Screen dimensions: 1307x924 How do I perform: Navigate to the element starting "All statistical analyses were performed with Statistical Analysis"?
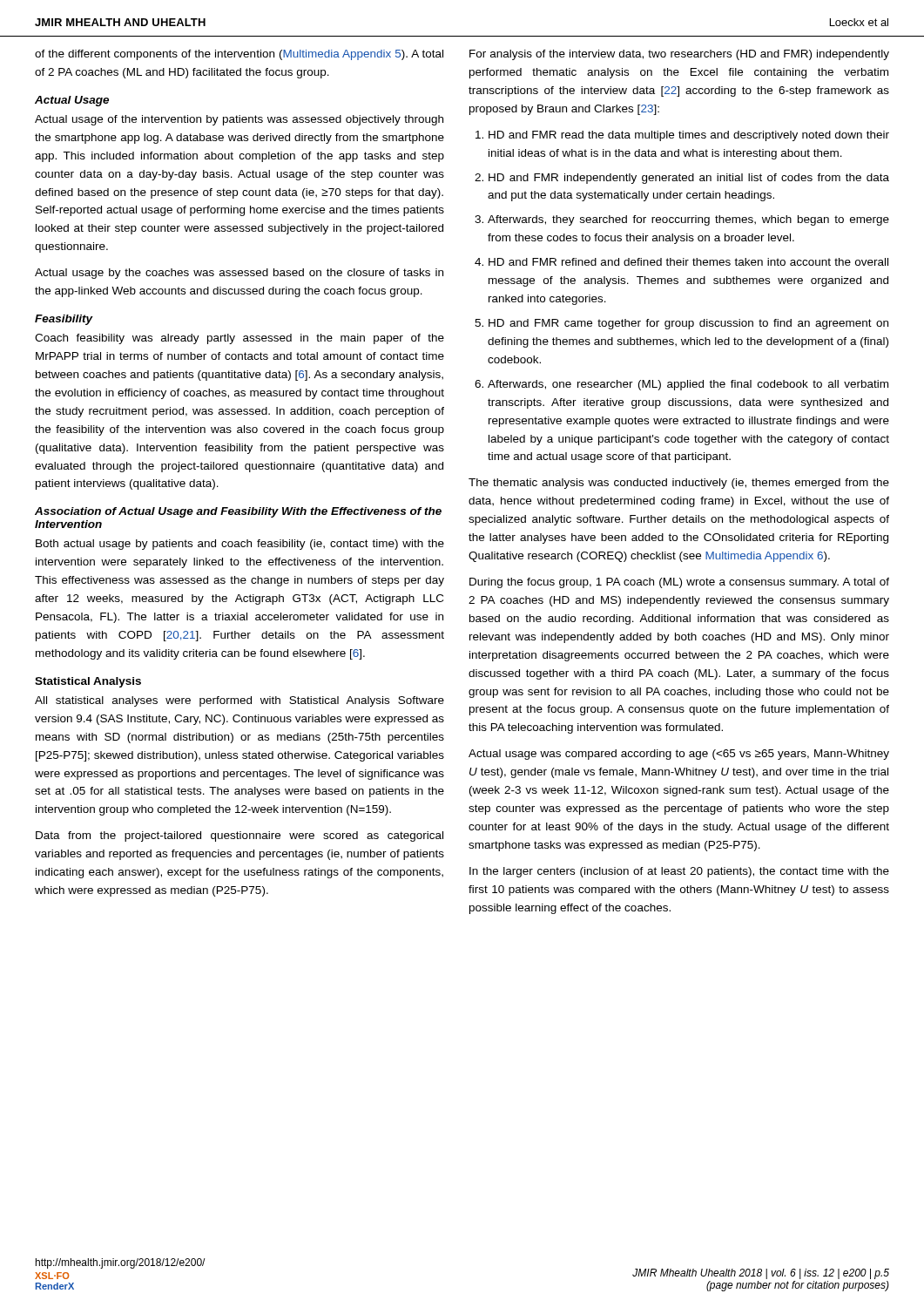coord(240,755)
